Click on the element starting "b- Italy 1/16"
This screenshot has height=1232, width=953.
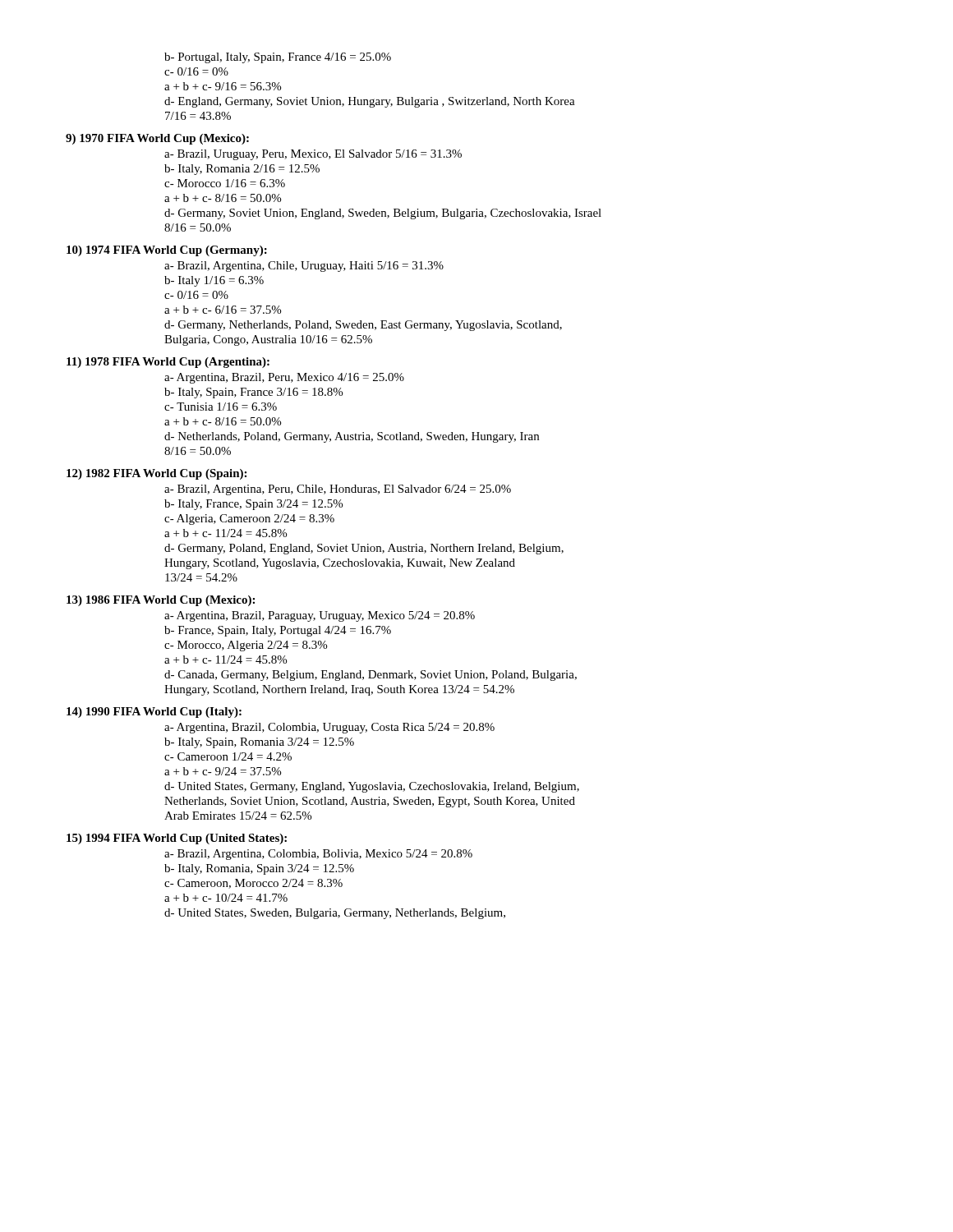coord(214,280)
